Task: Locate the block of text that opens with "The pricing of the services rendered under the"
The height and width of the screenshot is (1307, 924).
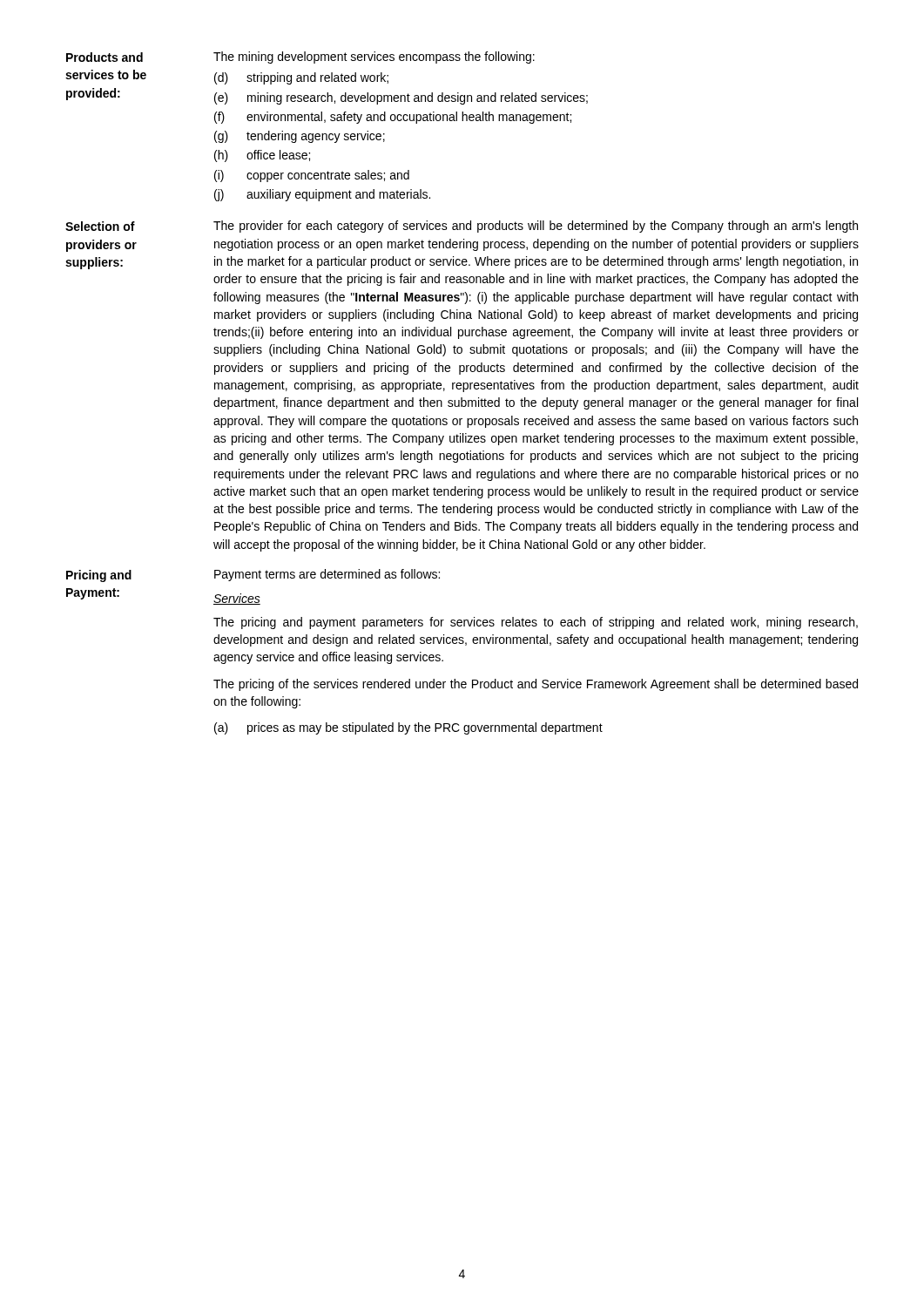Action: point(536,692)
